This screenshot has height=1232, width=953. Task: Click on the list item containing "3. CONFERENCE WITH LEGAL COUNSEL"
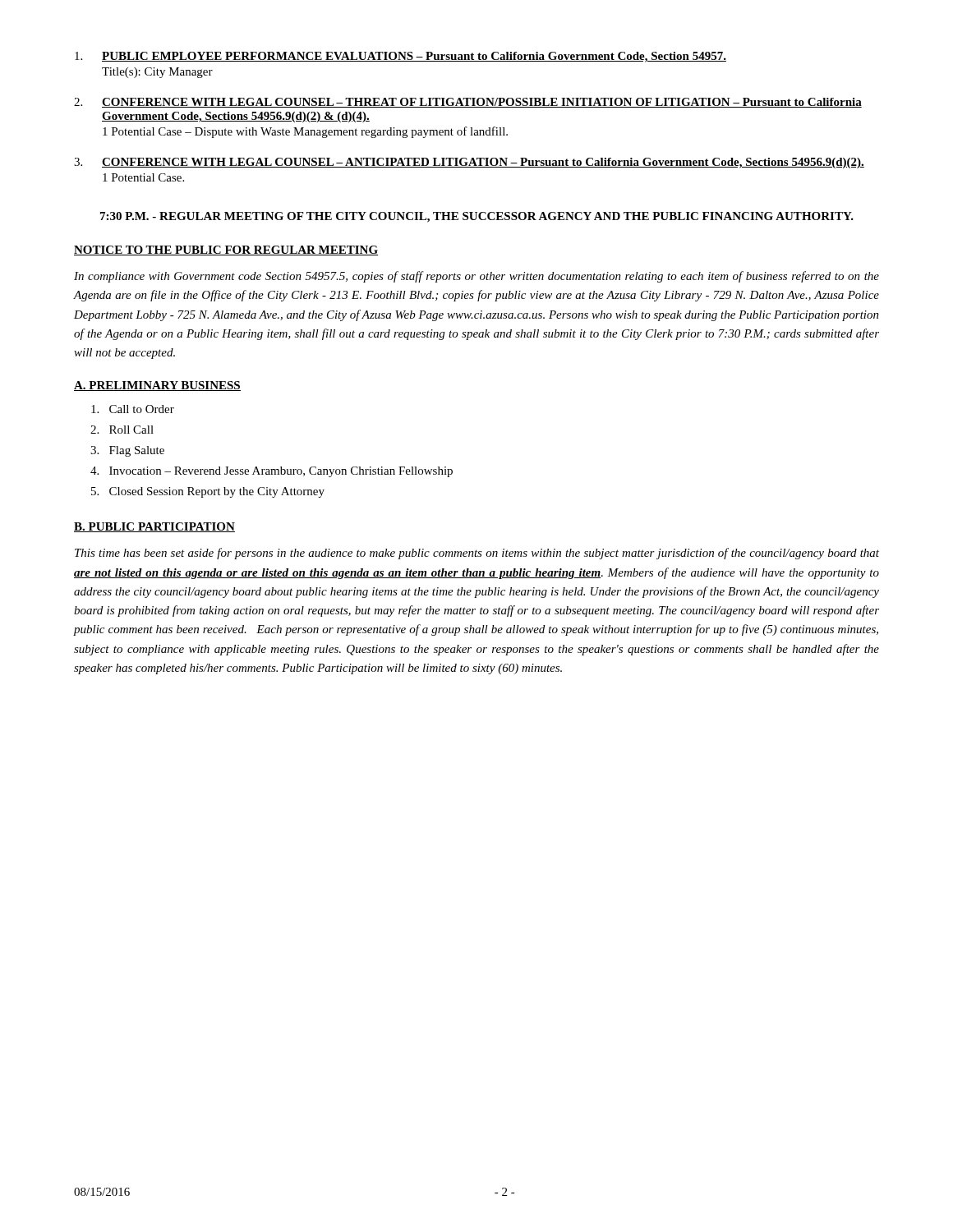[x=476, y=170]
